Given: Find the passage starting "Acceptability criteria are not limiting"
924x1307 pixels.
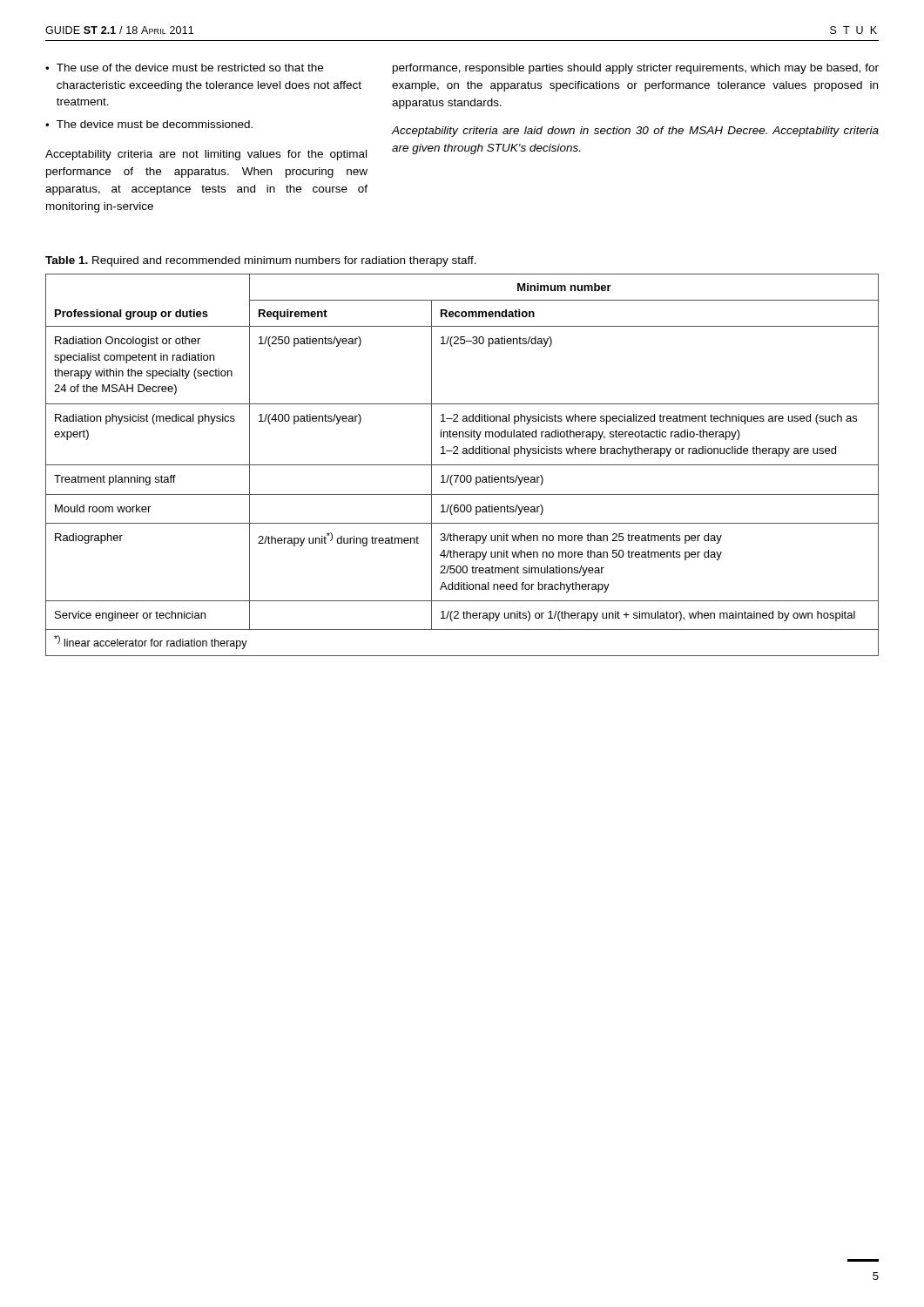Looking at the screenshot, I should (x=206, y=180).
